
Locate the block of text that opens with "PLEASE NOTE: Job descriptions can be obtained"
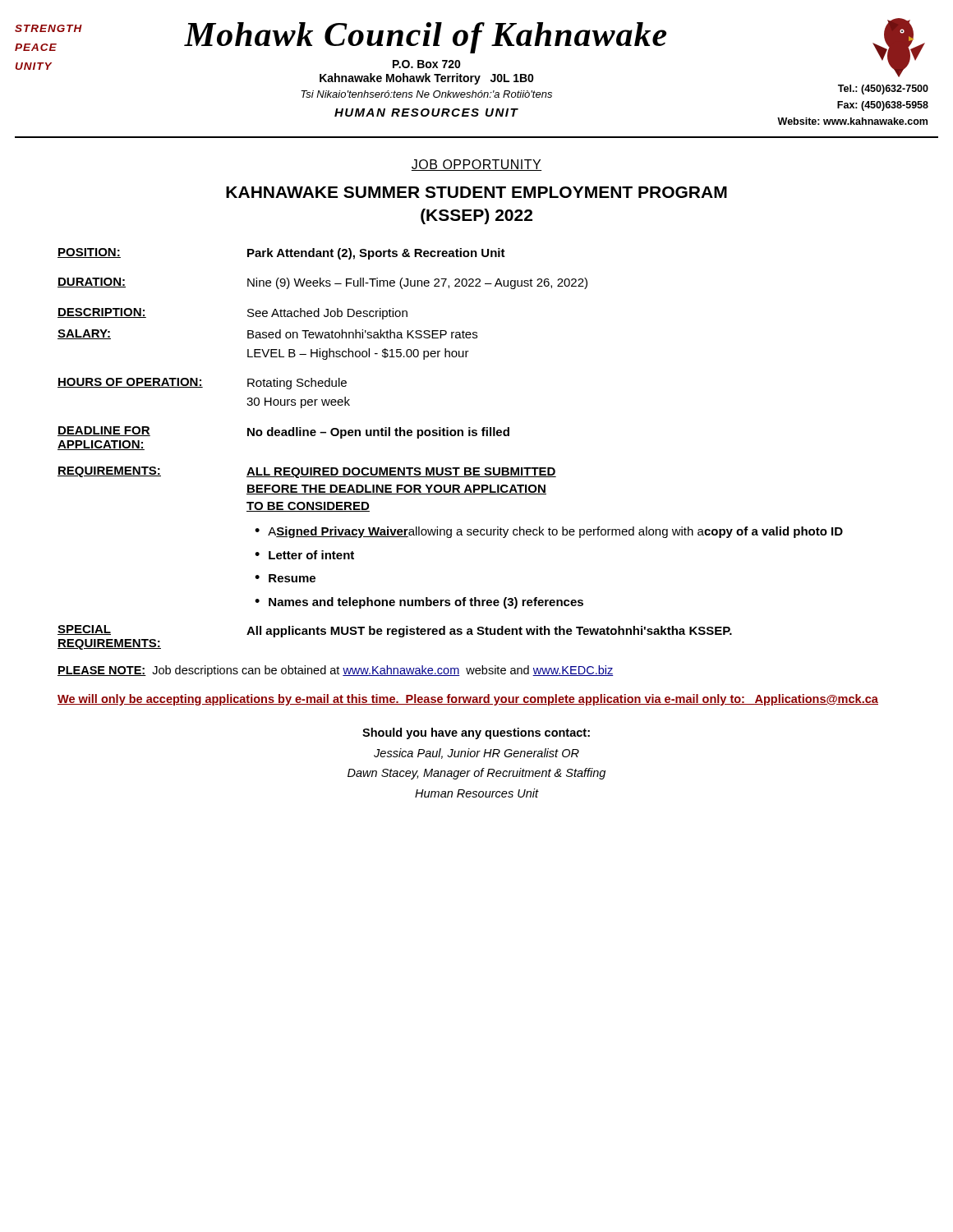(x=335, y=670)
